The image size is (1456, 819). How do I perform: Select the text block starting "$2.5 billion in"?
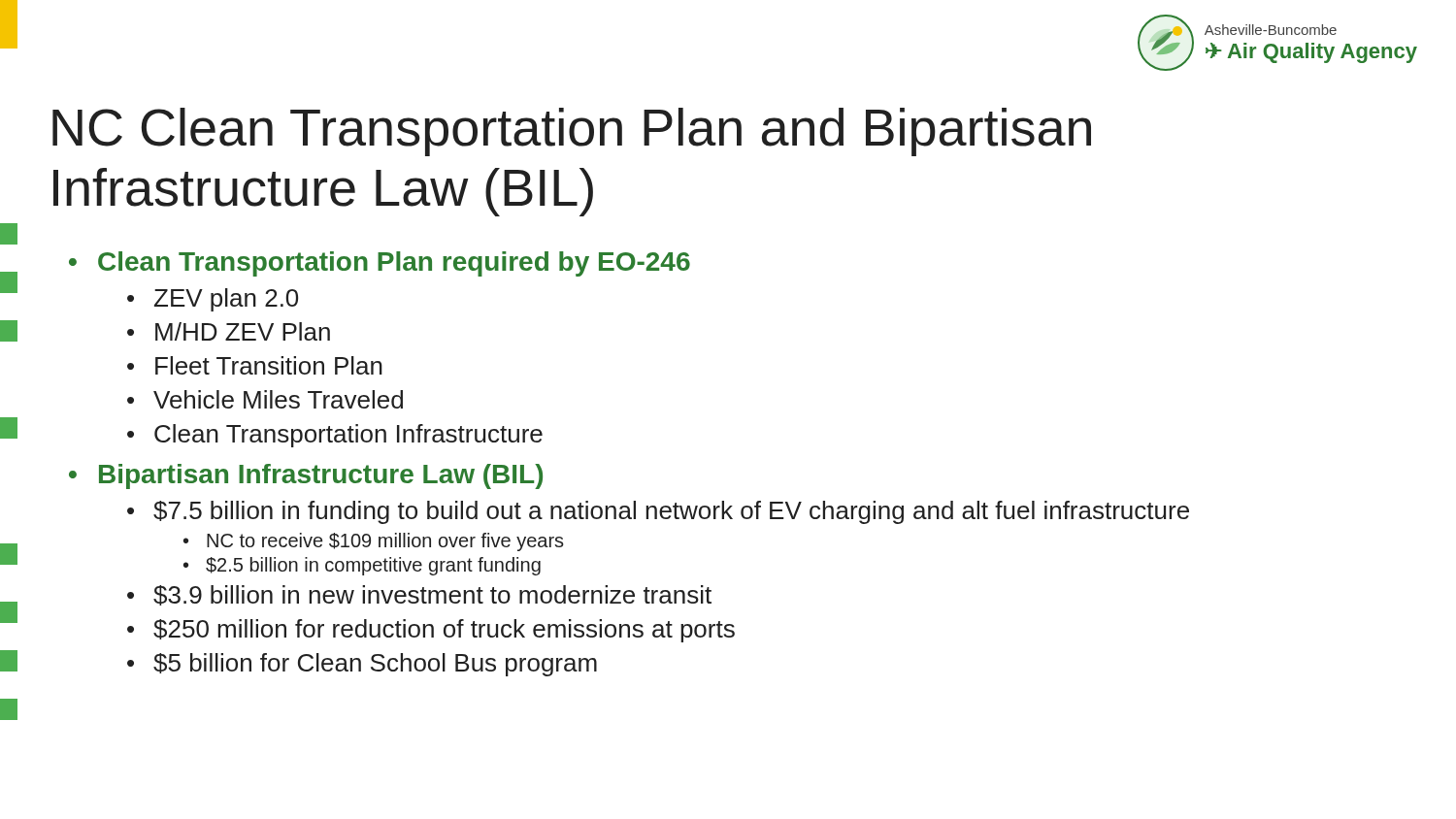tap(374, 565)
